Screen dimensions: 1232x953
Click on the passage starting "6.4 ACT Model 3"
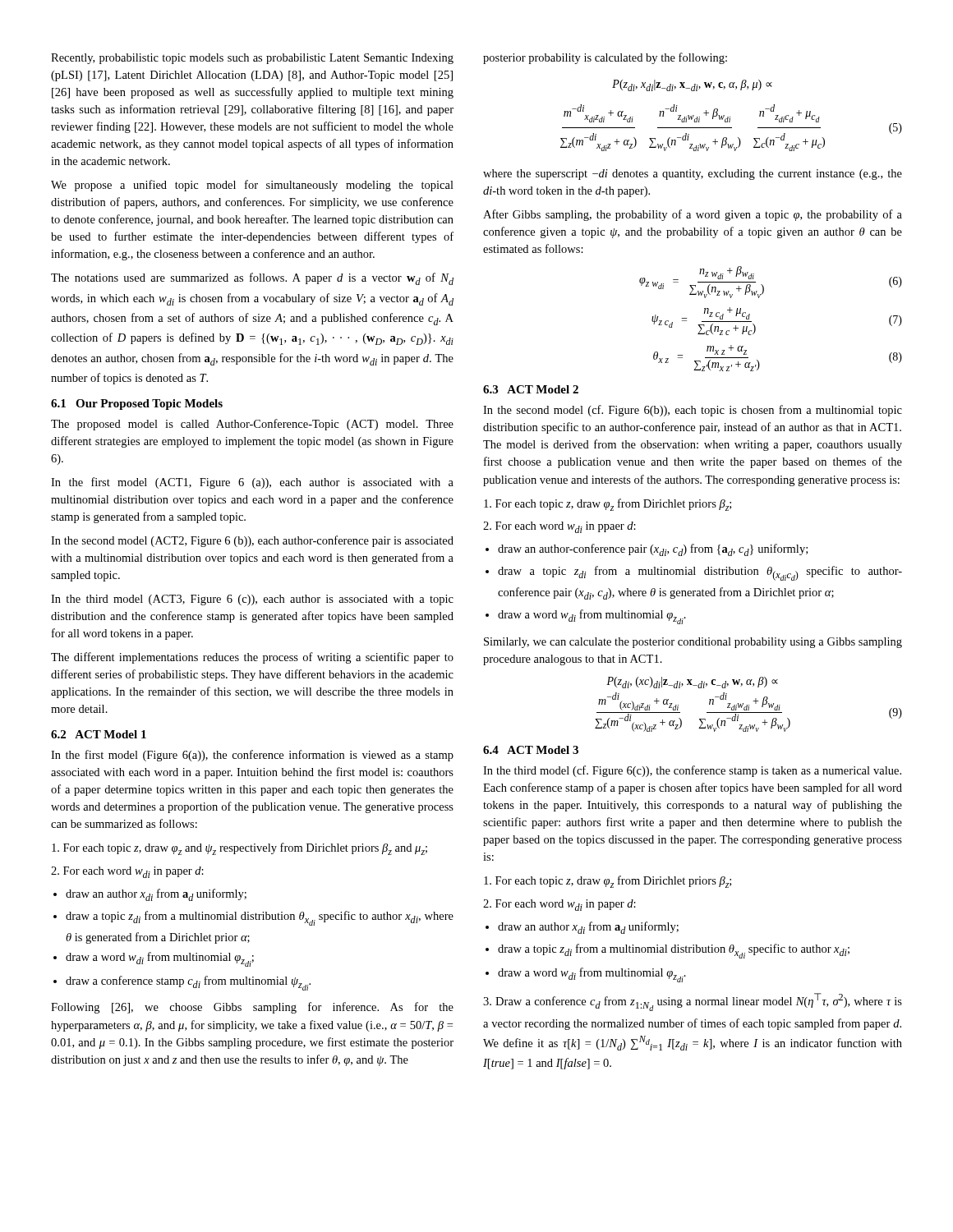point(531,750)
